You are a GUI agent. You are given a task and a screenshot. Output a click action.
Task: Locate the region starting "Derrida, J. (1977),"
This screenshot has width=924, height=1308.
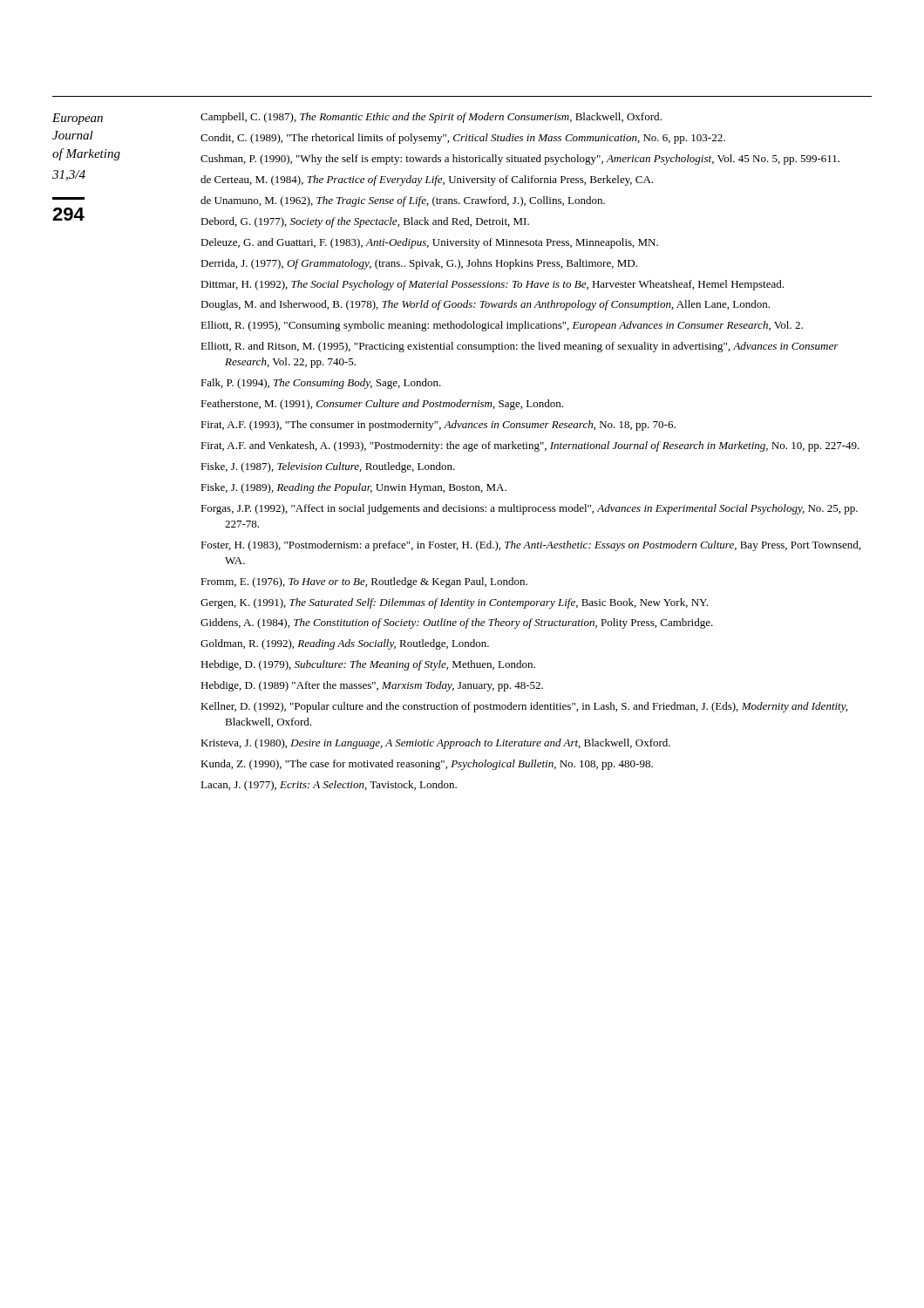[x=419, y=263]
